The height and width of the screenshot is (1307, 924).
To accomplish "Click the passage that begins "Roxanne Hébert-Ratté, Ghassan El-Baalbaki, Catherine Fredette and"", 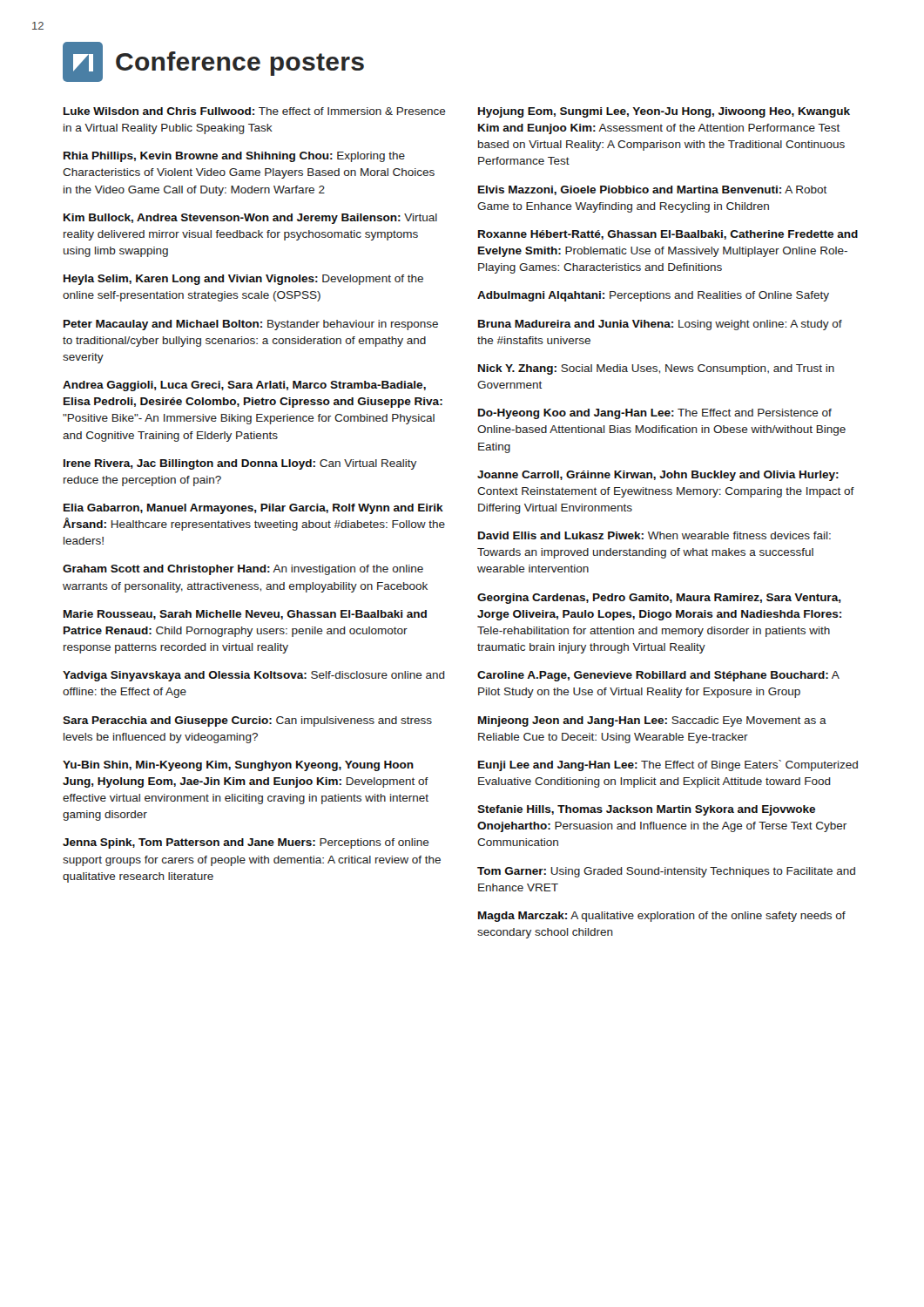I will 668,251.
